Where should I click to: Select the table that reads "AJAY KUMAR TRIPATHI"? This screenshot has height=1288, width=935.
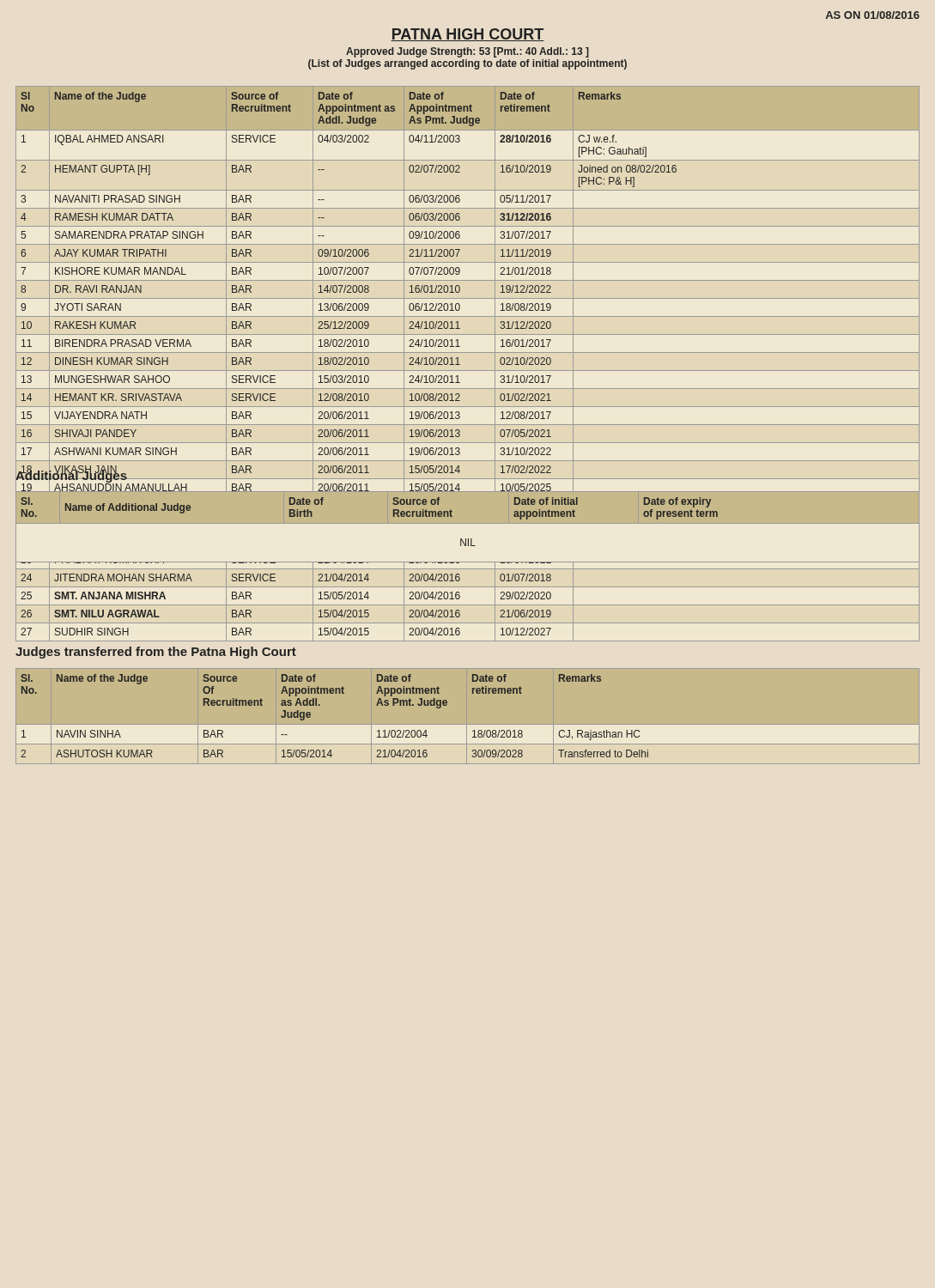click(x=468, y=364)
